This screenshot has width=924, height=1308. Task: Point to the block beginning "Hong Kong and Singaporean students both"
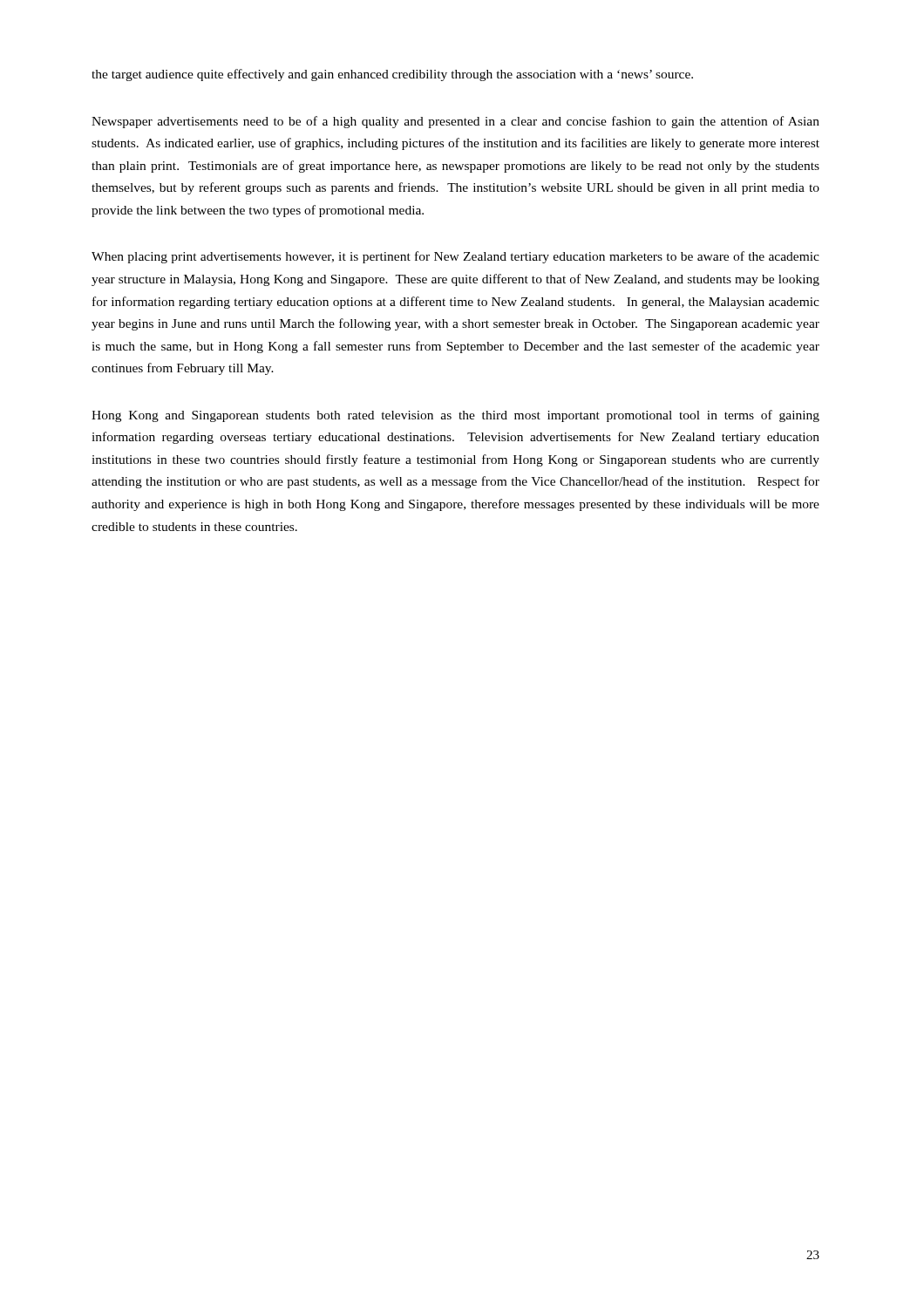[455, 470]
